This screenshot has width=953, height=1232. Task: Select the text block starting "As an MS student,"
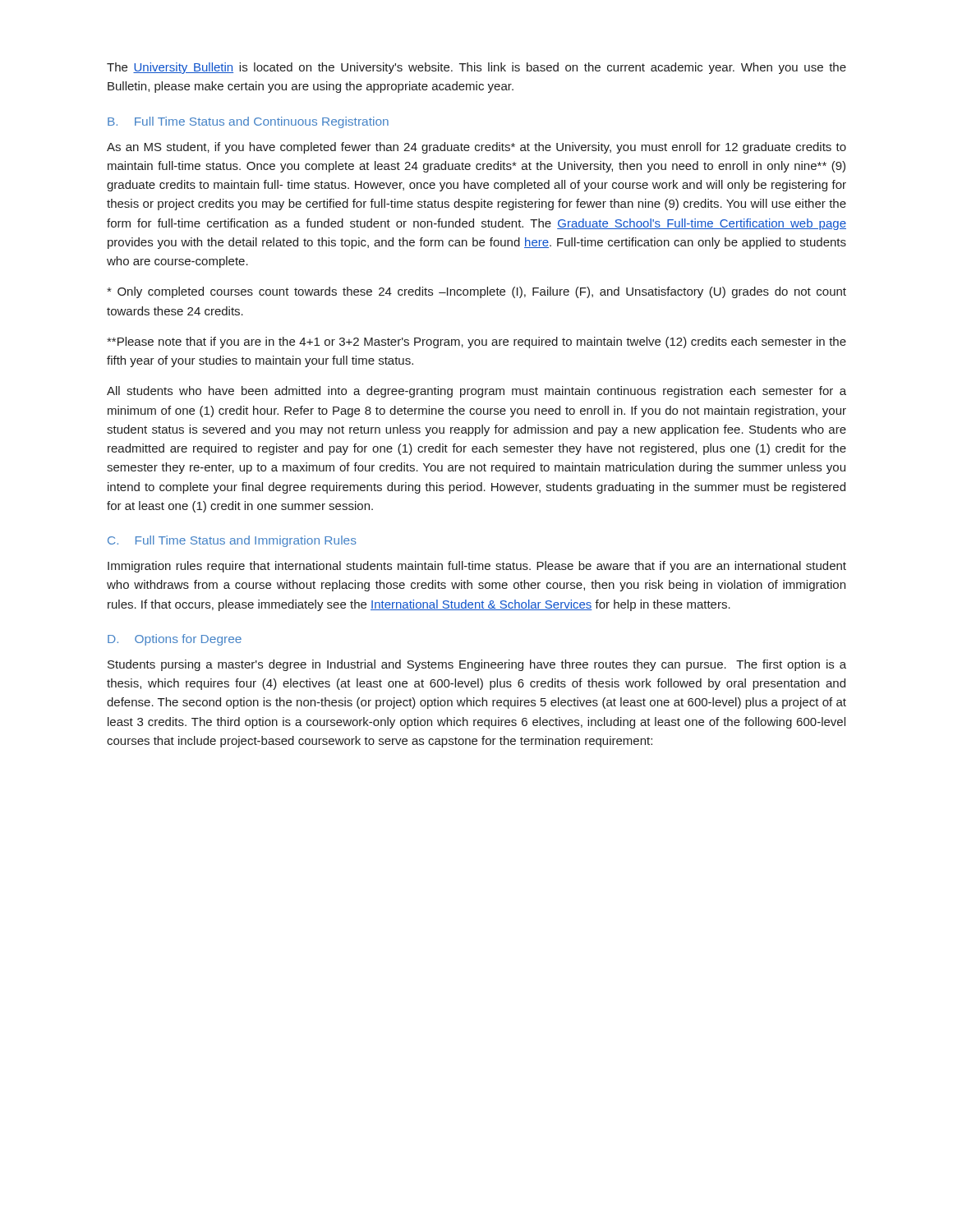tap(476, 204)
